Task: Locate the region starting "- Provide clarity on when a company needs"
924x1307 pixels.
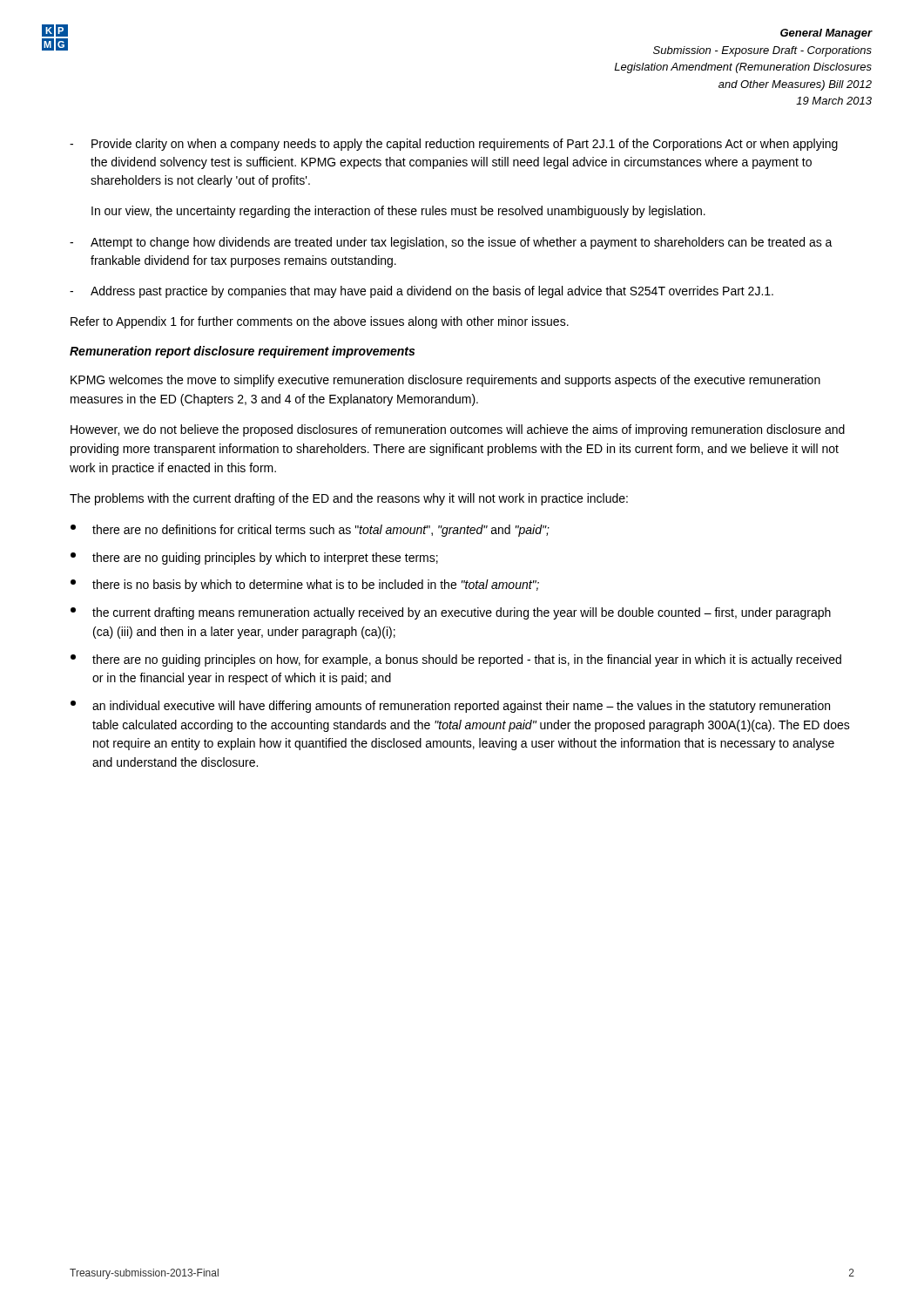Action: 462,162
